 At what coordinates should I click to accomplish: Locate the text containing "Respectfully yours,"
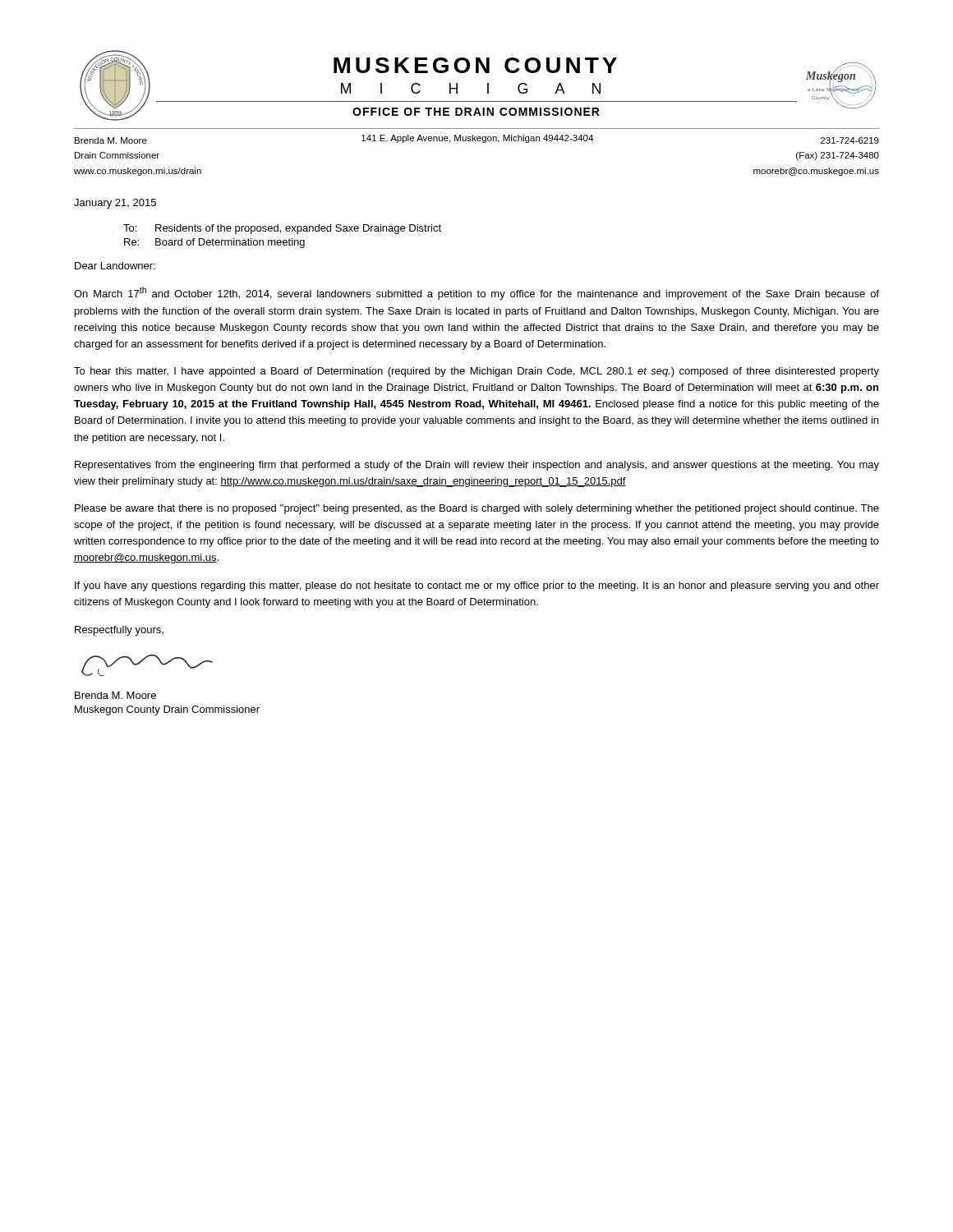coord(119,629)
